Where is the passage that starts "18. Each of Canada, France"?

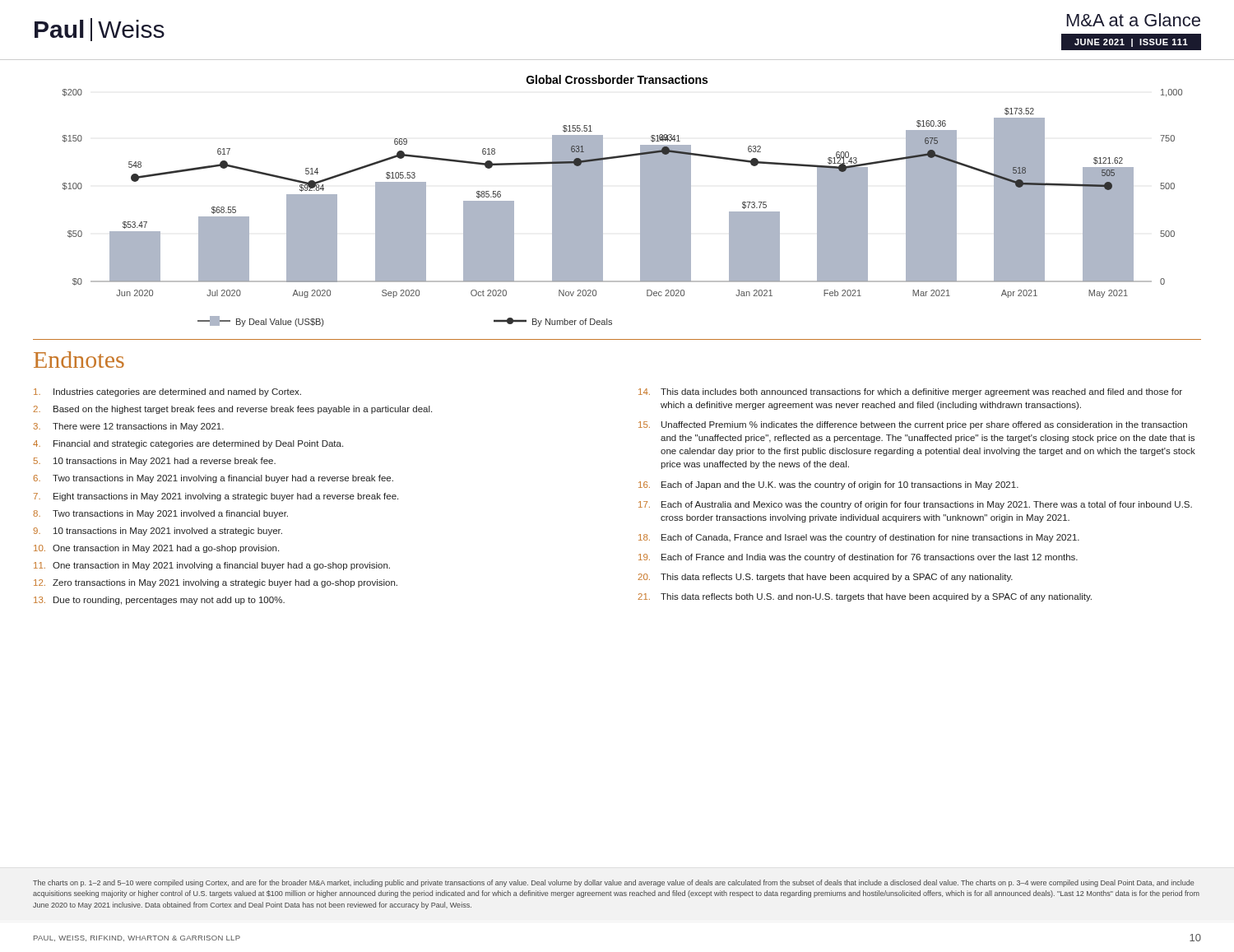(859, 537)
